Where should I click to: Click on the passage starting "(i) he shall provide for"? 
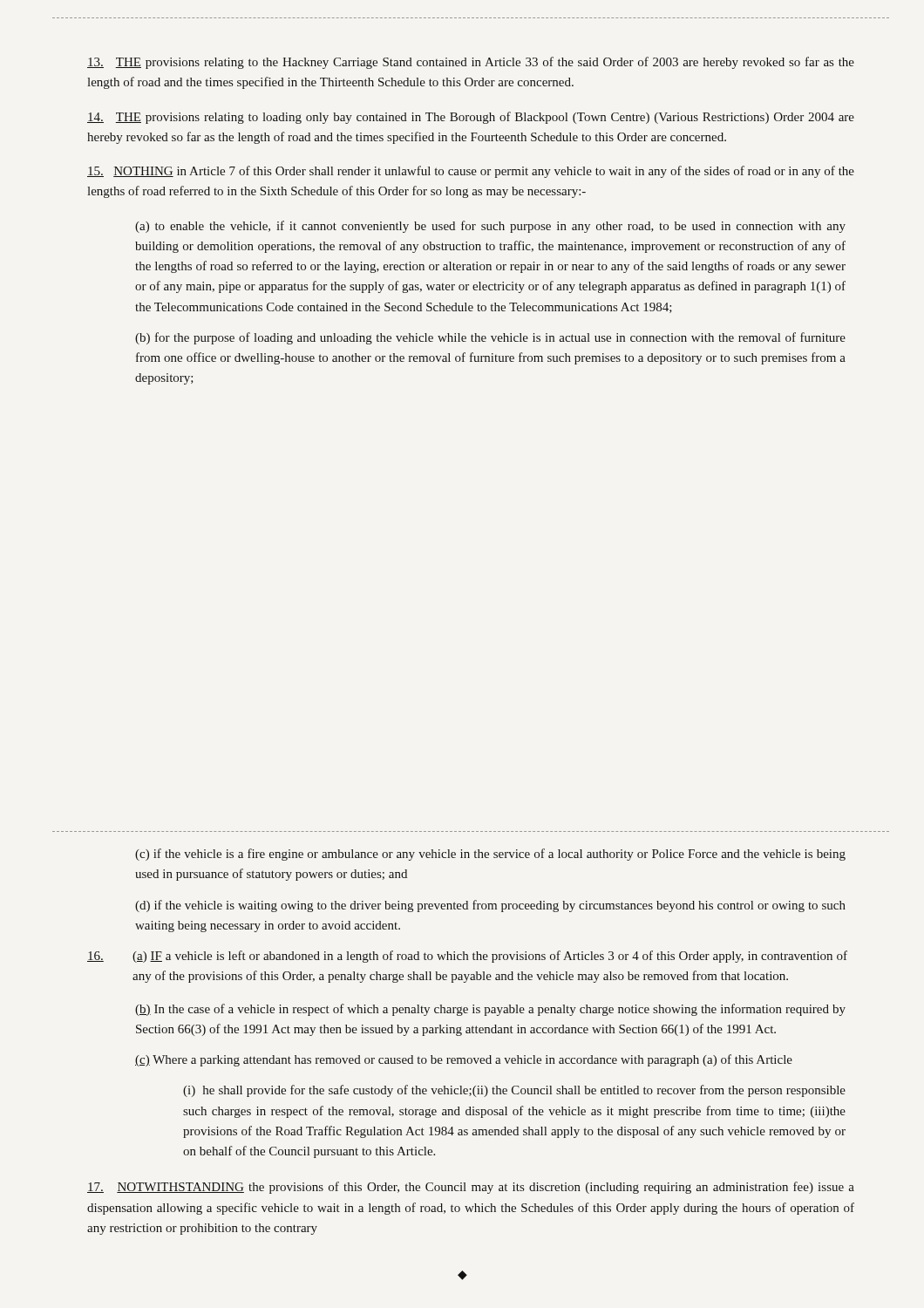tap(514, 1121)
